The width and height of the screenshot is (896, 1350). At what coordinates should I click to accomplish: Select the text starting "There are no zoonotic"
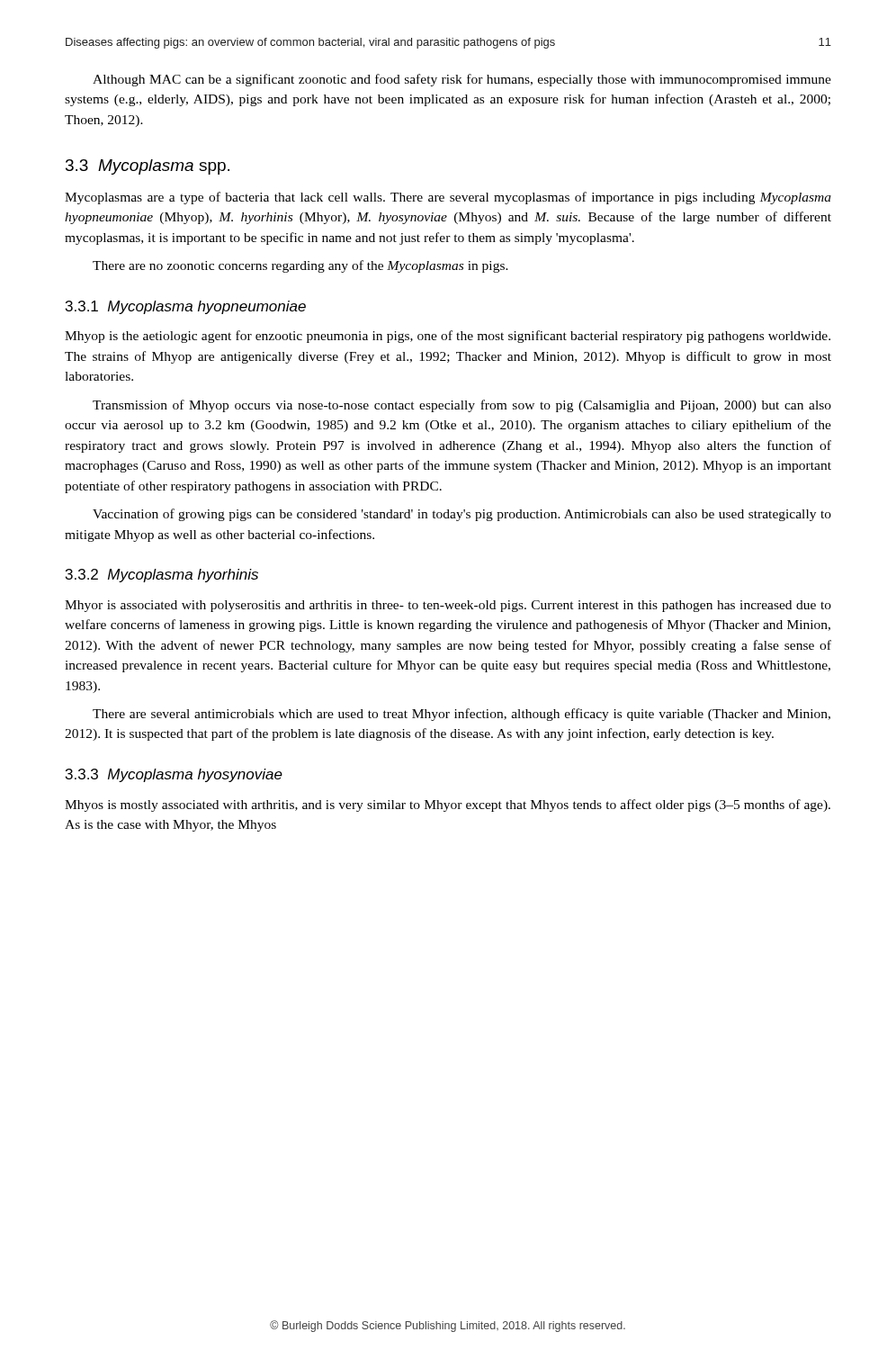pos(448,266)
